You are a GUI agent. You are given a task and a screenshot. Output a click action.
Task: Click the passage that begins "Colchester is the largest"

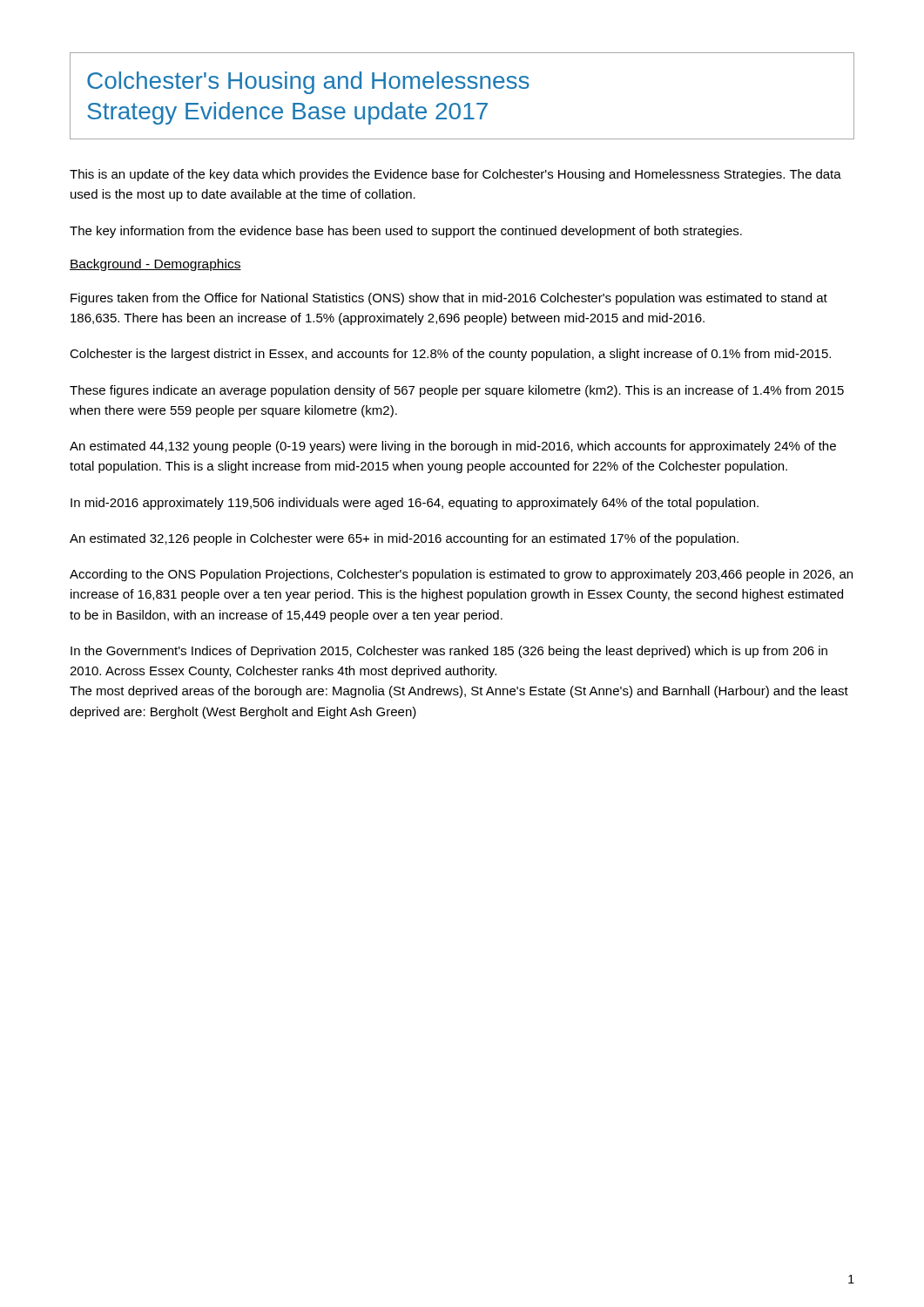451,354
